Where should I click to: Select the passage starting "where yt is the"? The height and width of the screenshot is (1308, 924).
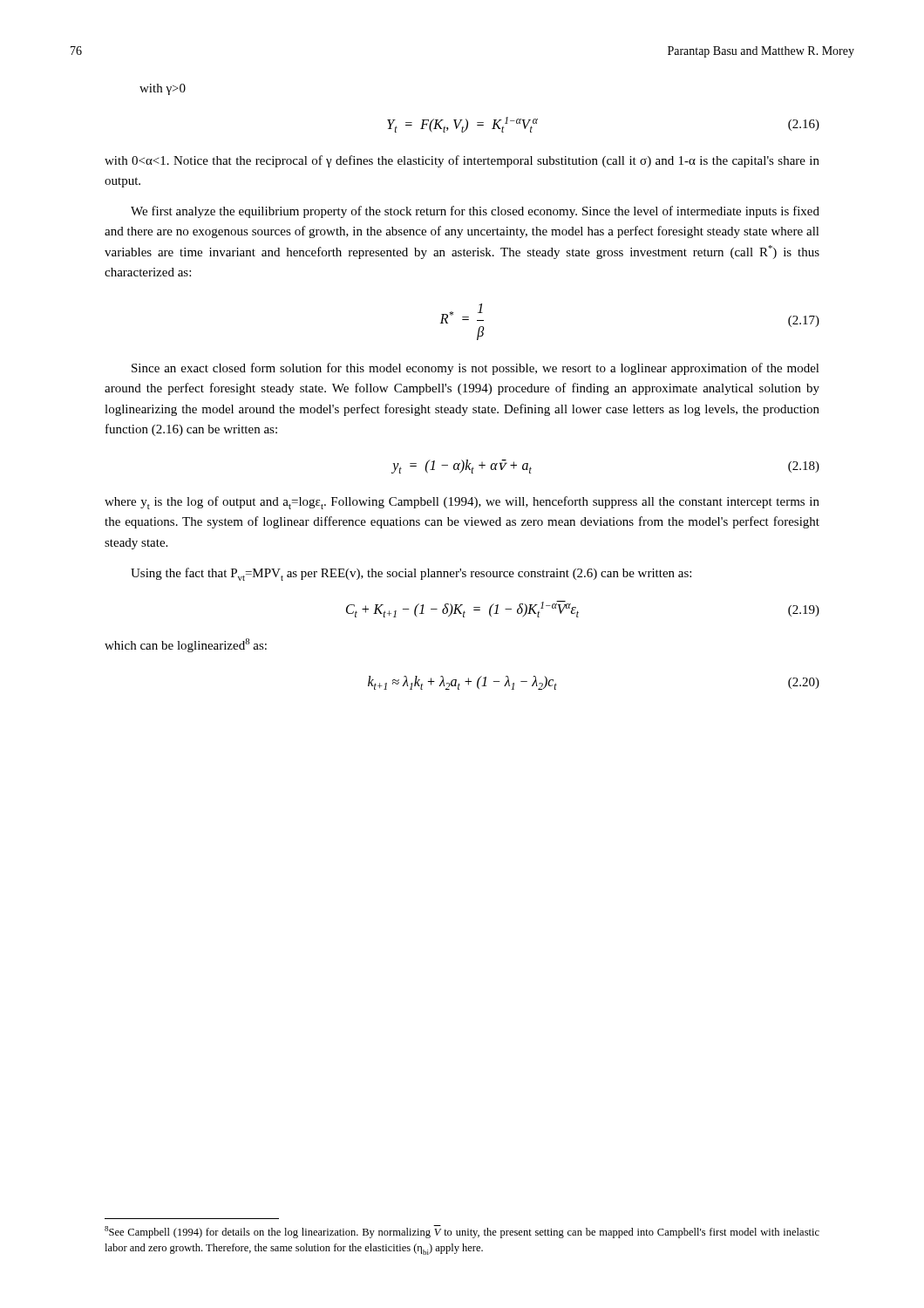[x=462, y=522]
